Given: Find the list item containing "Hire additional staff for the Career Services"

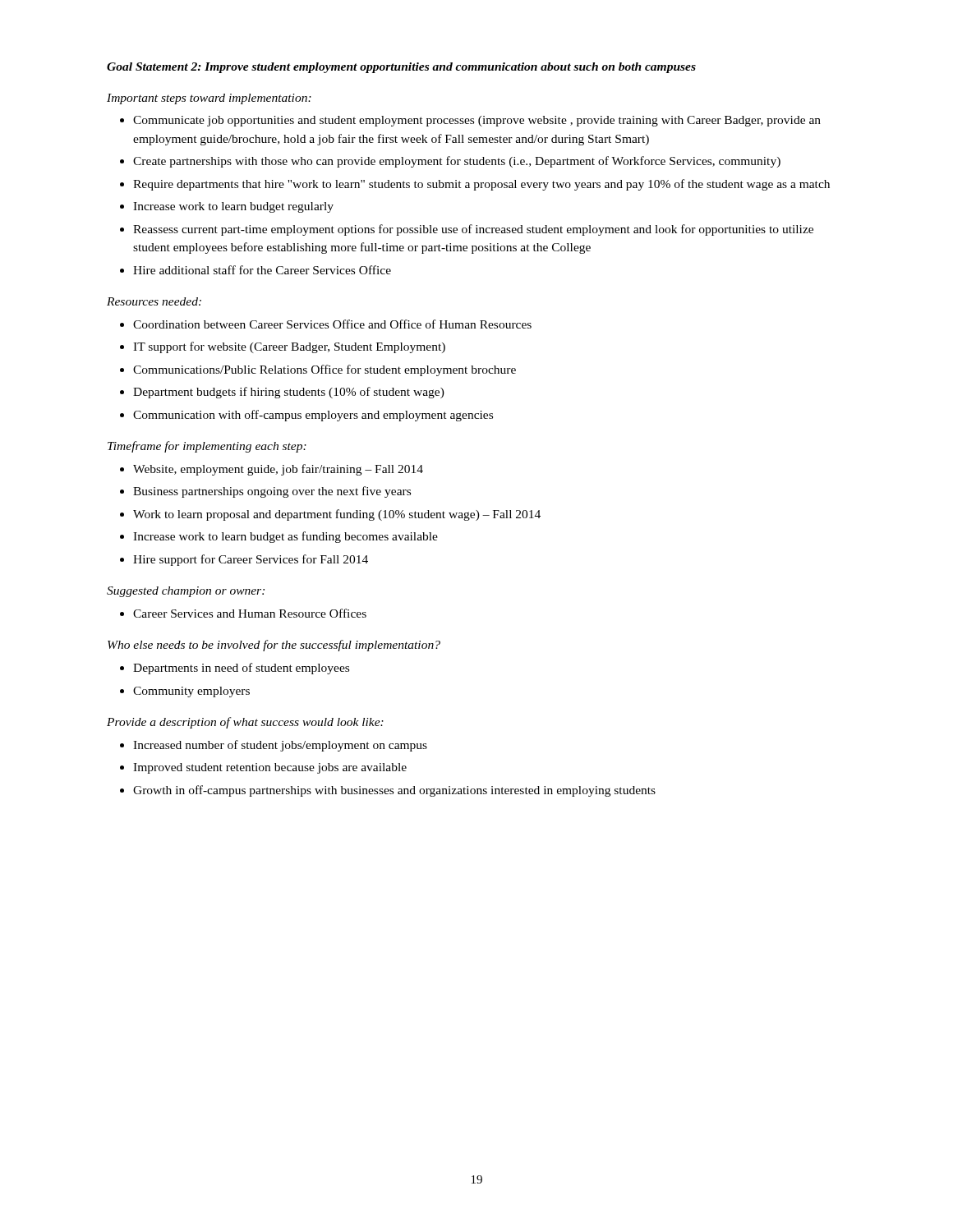Looking at the screenshot, I should coord(262,270).
